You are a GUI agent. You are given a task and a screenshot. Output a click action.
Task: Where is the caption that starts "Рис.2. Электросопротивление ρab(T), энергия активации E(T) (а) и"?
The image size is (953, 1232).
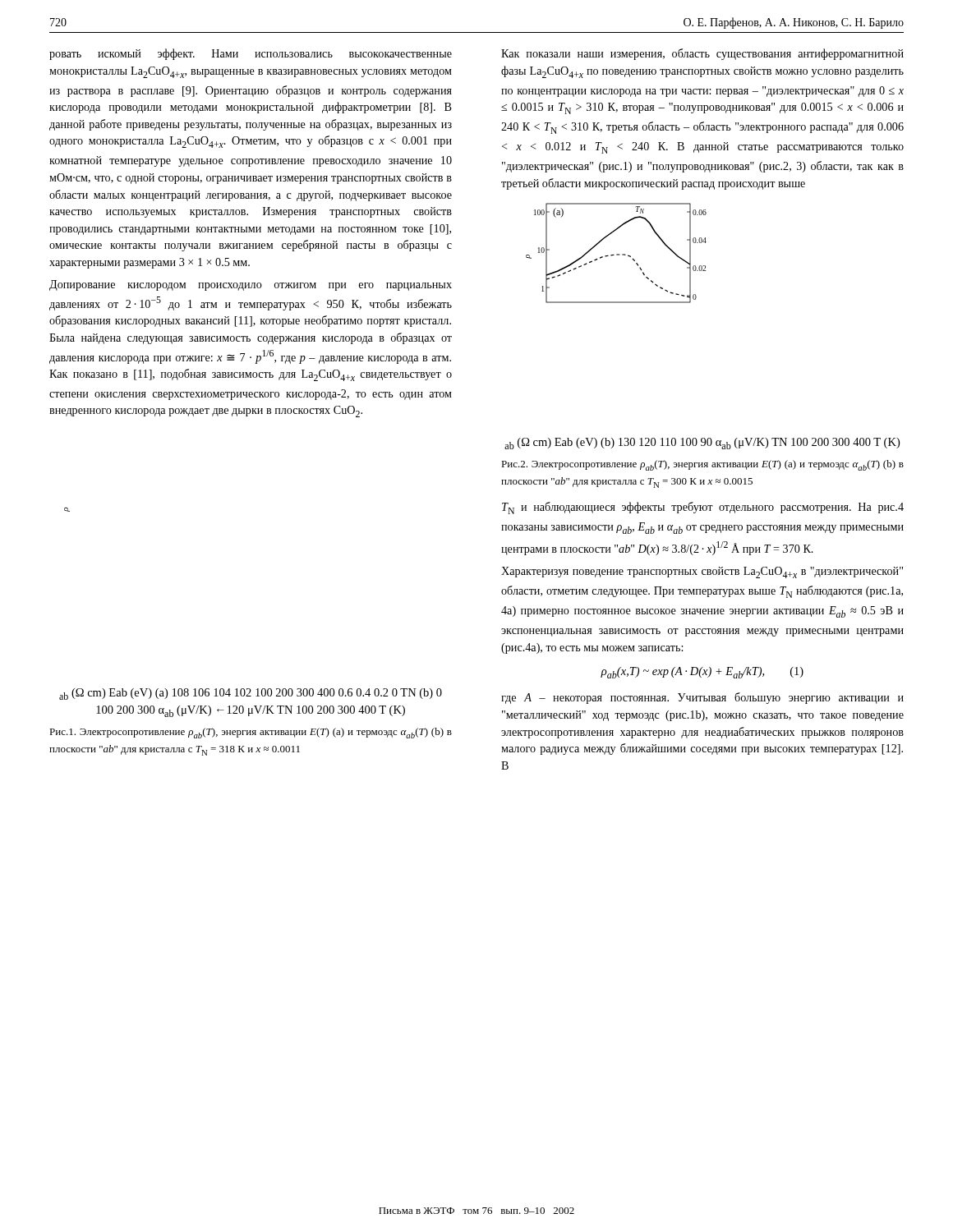pos(702,473)
